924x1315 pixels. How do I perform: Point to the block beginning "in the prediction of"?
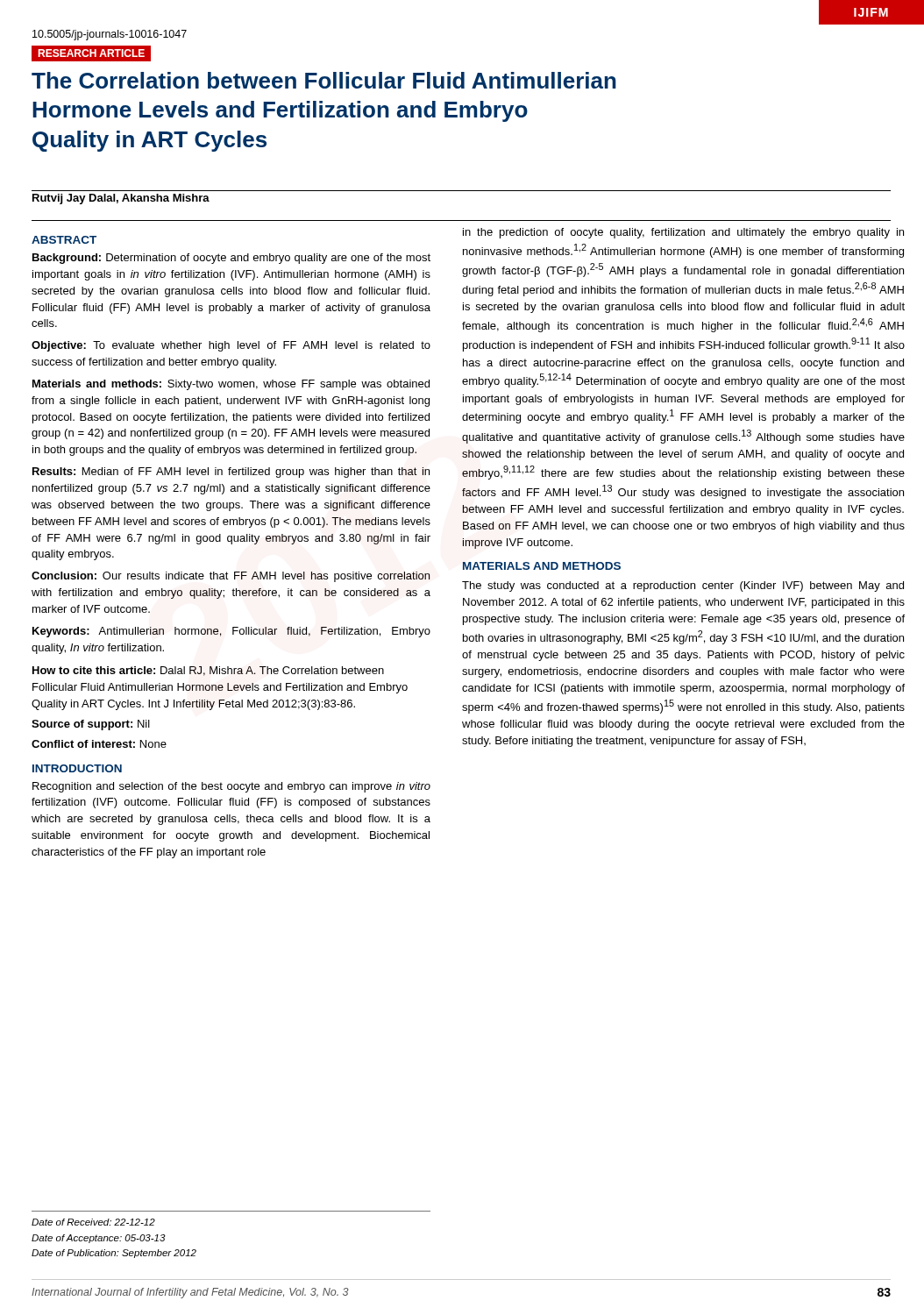coord(683,388)
